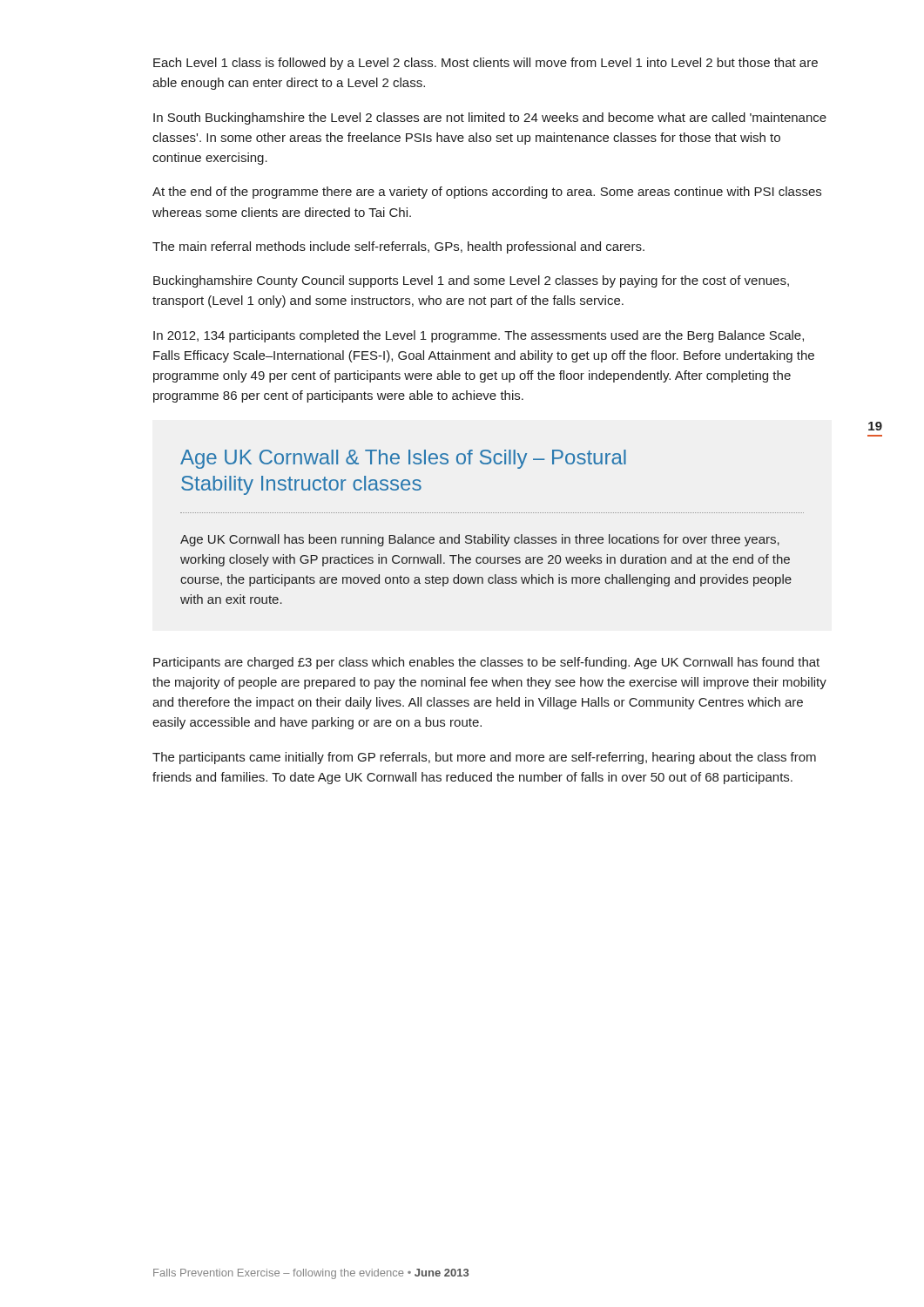Image resolution: width=924 pixels, height=1307 pixels.
Task: Find the block on this page that starts "At the end of the programme"
Action: tap(487, 202)
